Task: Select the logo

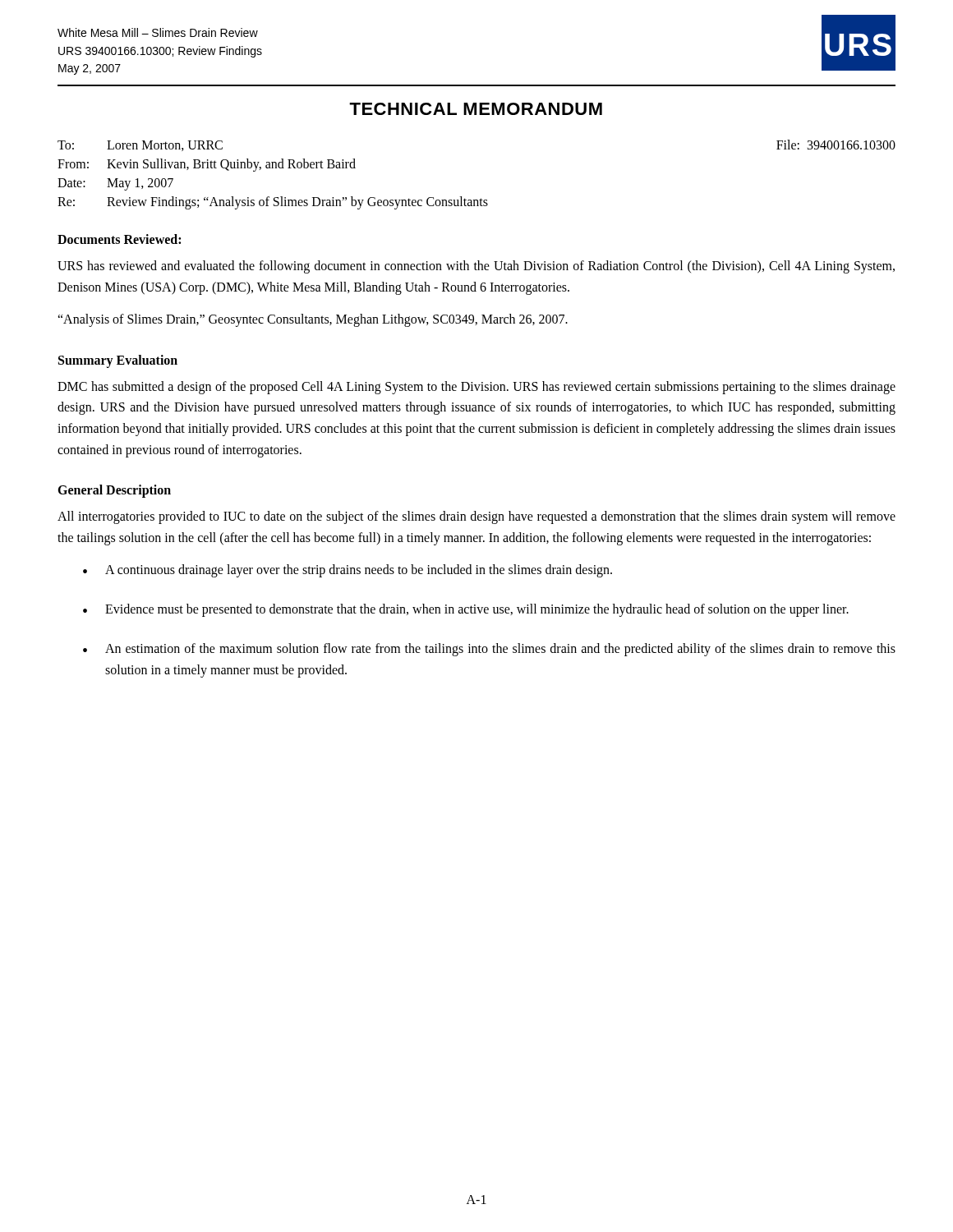Action: (x=859, y=43)
